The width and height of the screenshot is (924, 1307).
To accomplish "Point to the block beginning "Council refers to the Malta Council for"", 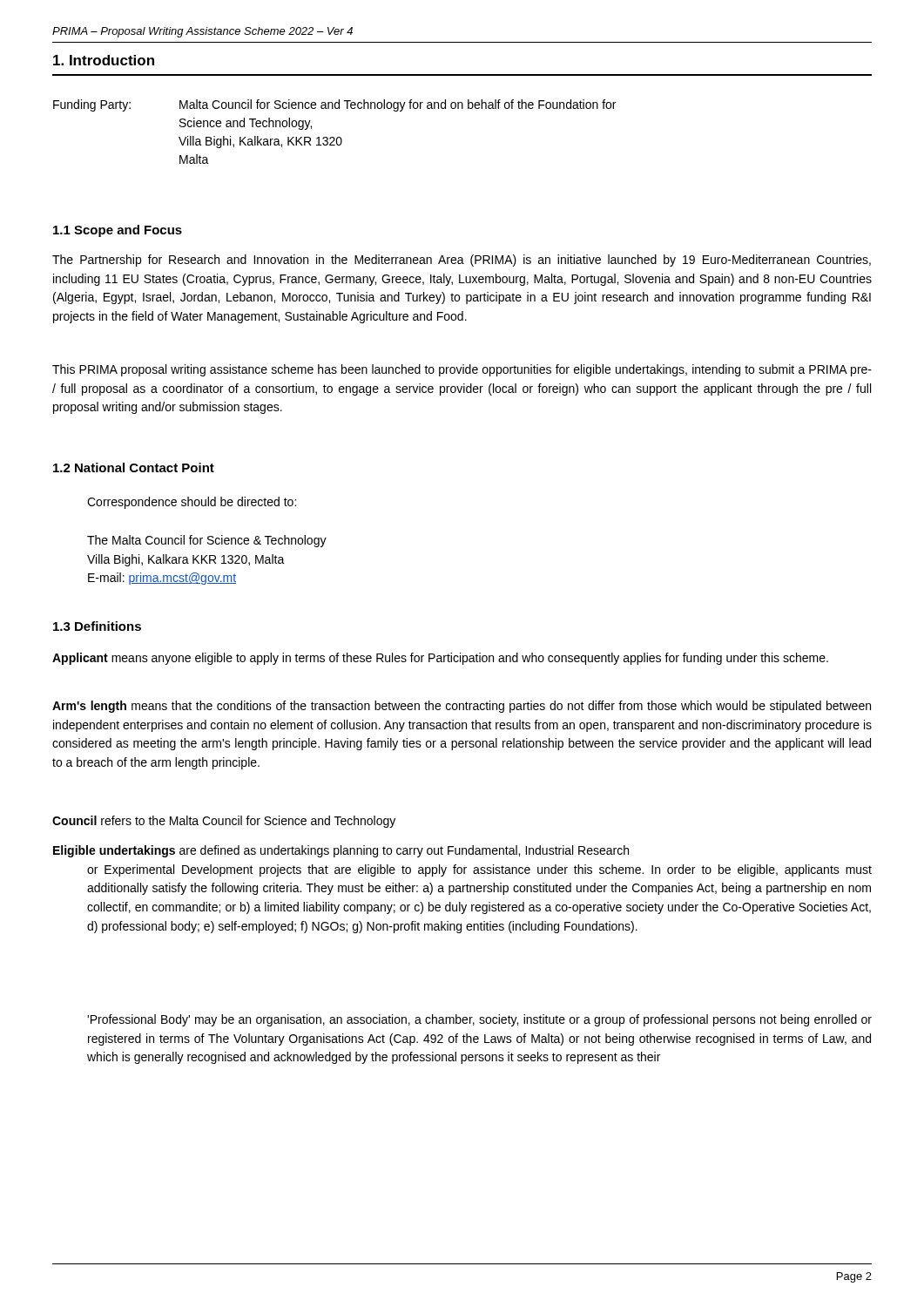I will click(224, 821).
